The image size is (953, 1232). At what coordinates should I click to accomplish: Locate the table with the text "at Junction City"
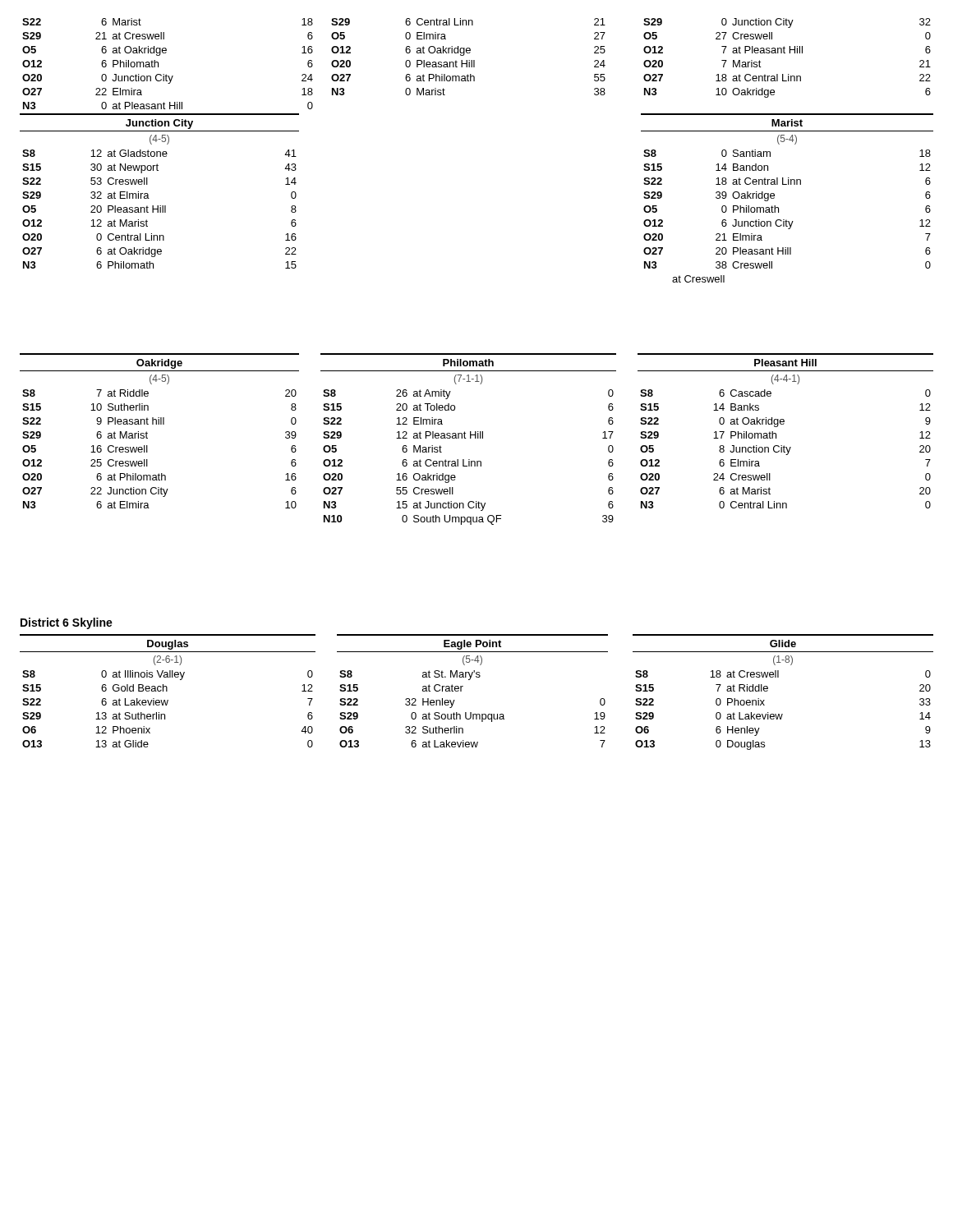coord(468,456)
